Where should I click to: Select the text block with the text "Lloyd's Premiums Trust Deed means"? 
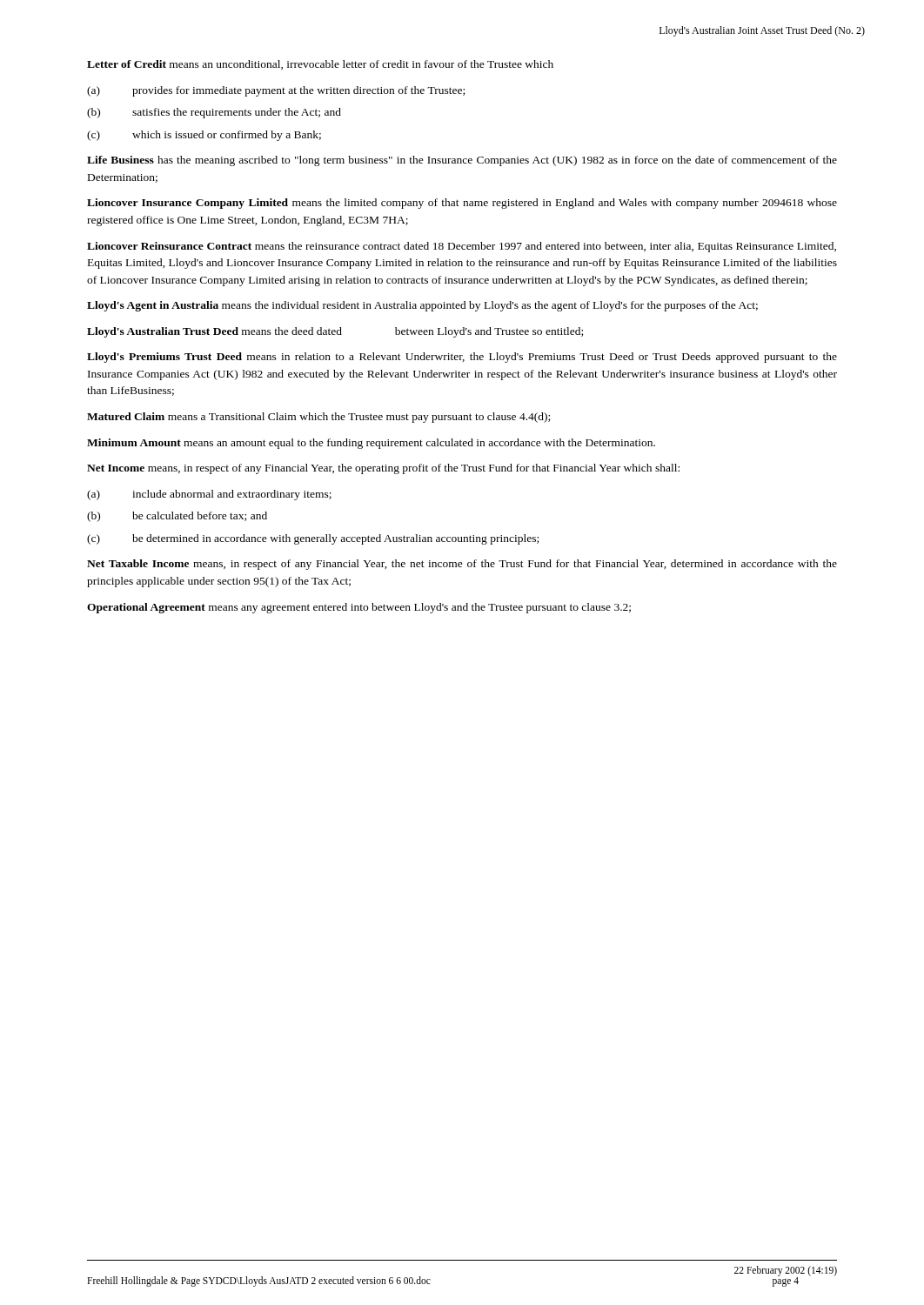point(462,374)
